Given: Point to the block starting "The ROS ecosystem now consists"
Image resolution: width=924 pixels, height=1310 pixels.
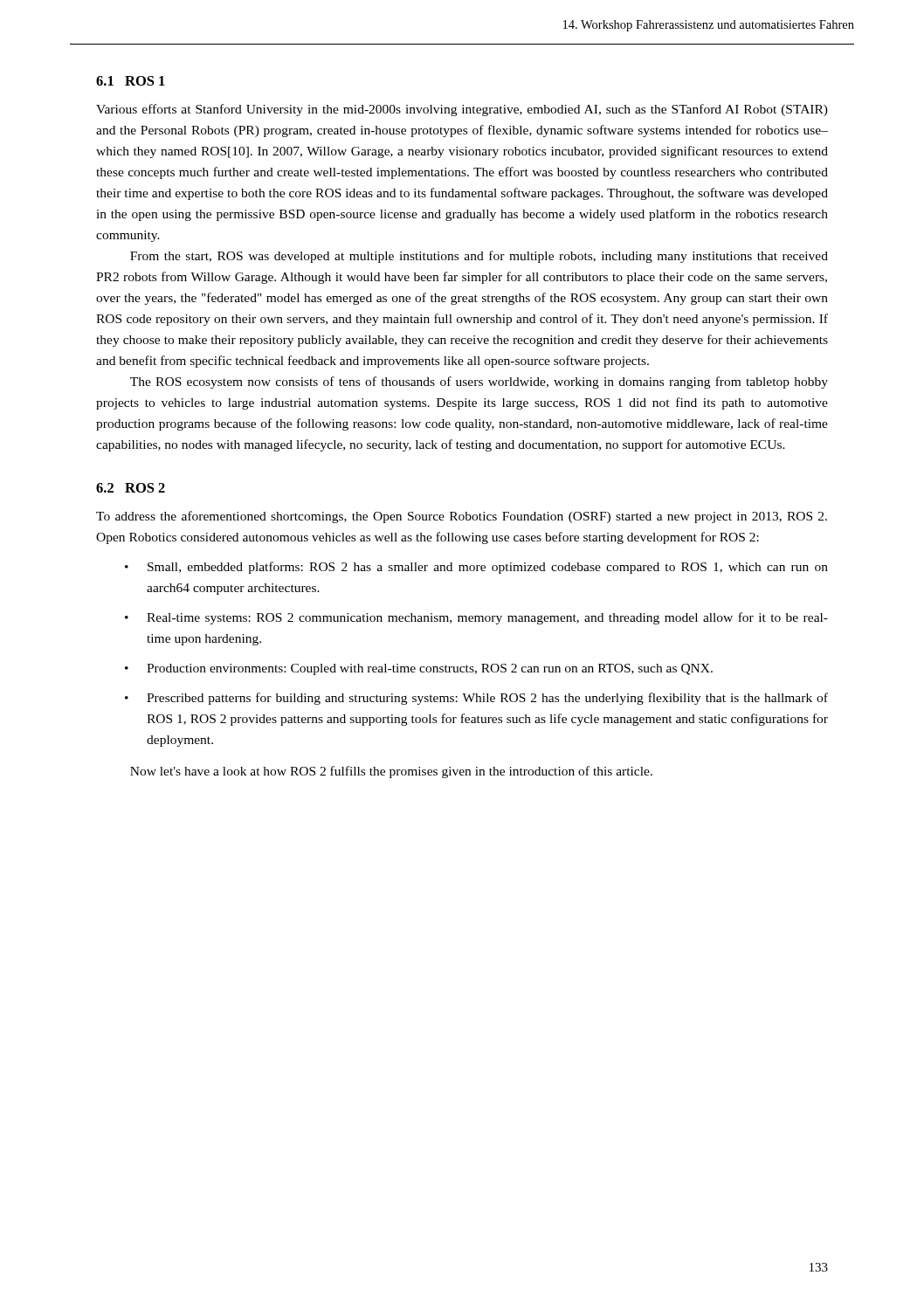Looking at the screenshot, I should pos(462,413).
